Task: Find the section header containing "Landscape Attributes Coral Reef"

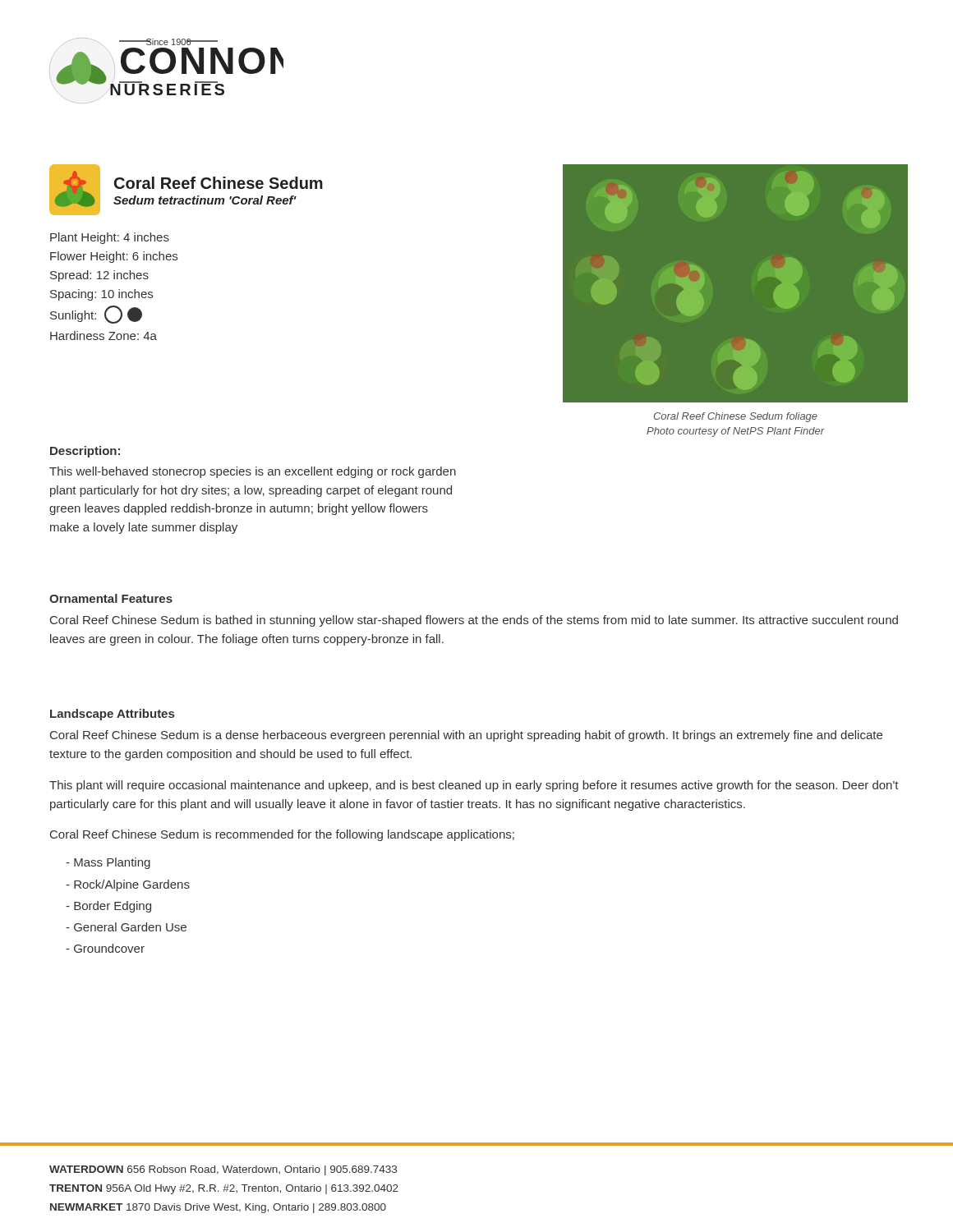Action: pos(476,833)
